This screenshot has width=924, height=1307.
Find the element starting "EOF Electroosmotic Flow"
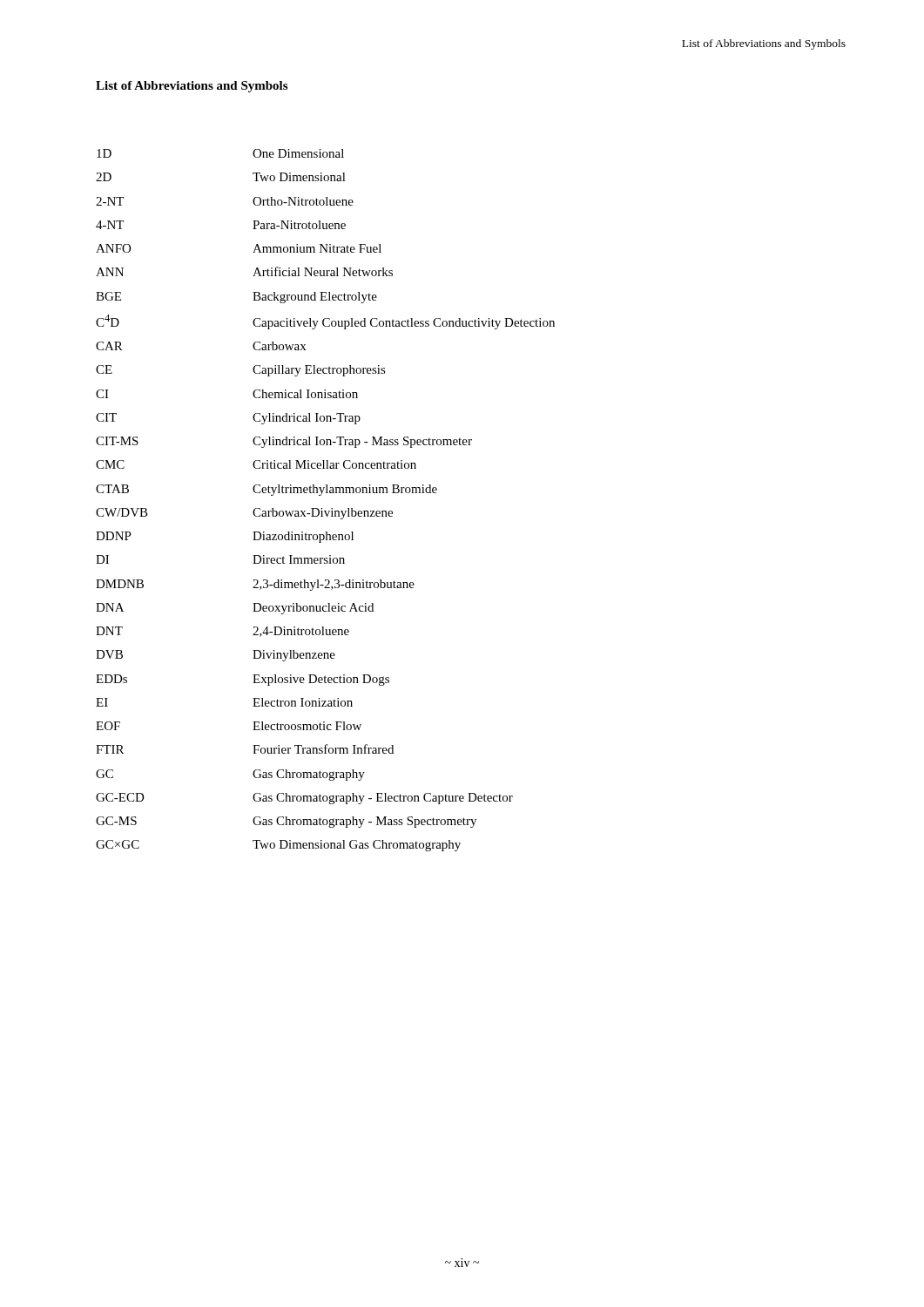point(112,725)
